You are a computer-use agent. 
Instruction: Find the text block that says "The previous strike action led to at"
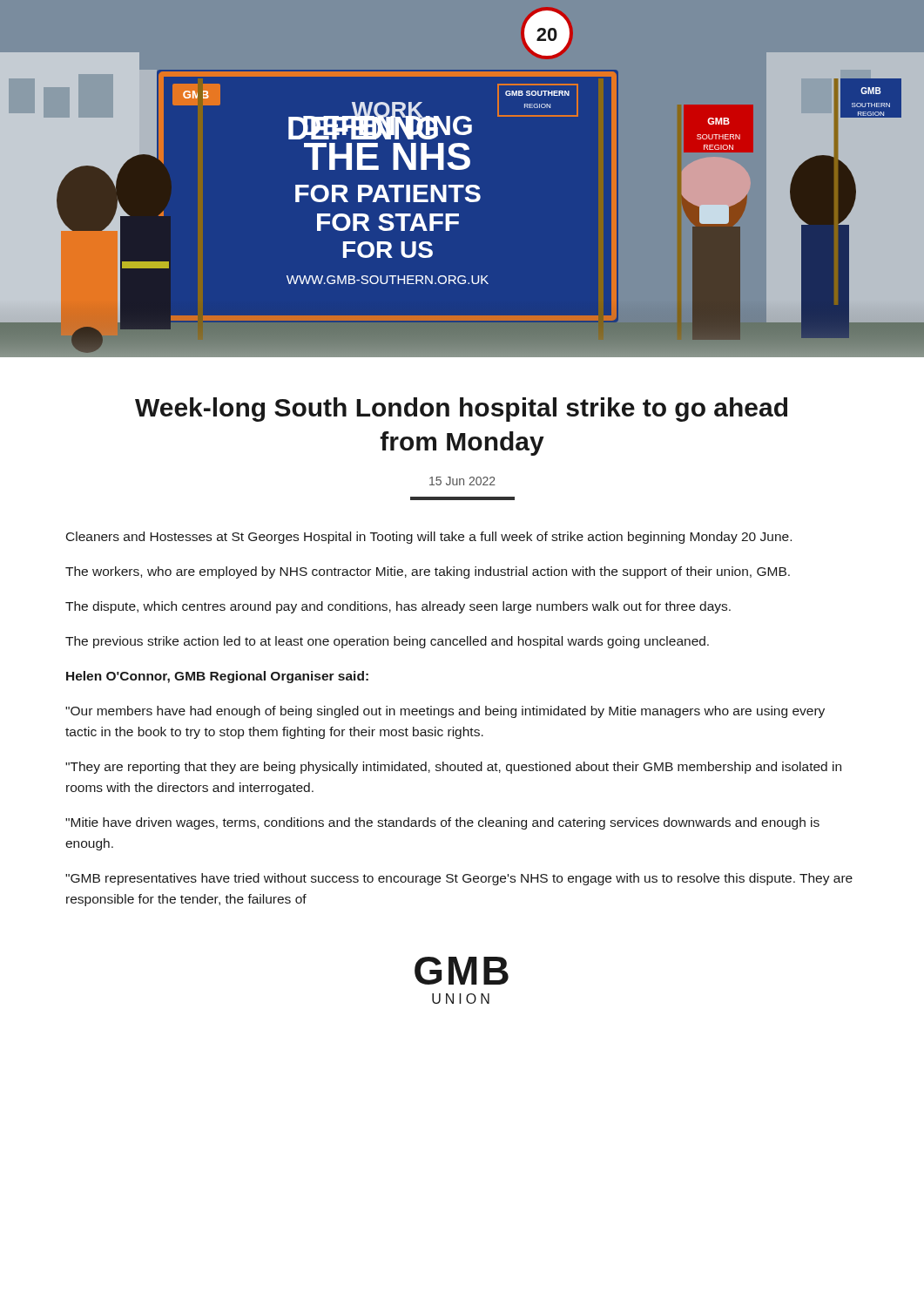click(388, 641)
